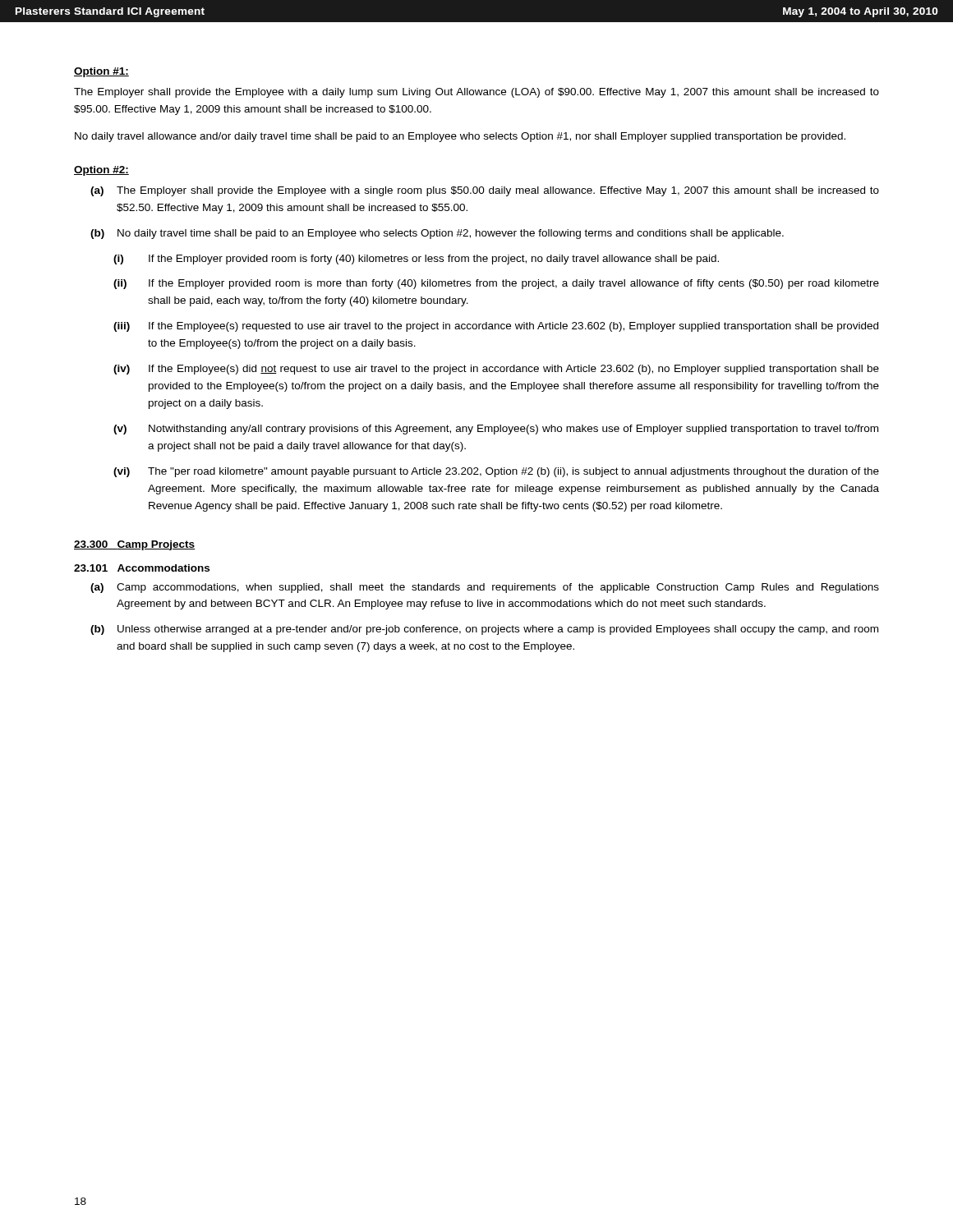Point to the text block starting "(b) No daily travel time shall be paid"

point(485,233)
